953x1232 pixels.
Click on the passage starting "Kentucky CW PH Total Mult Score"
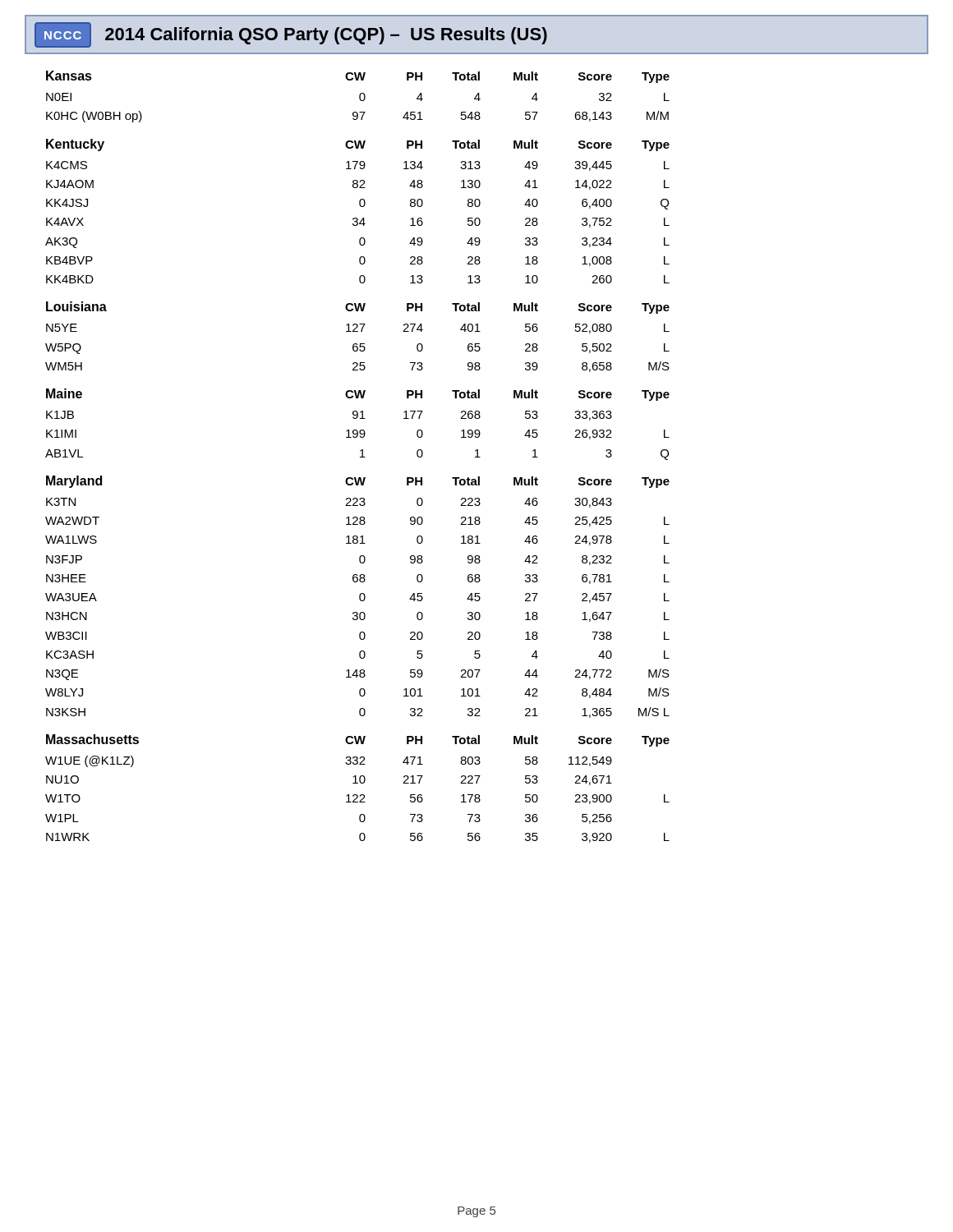(357, 144)
